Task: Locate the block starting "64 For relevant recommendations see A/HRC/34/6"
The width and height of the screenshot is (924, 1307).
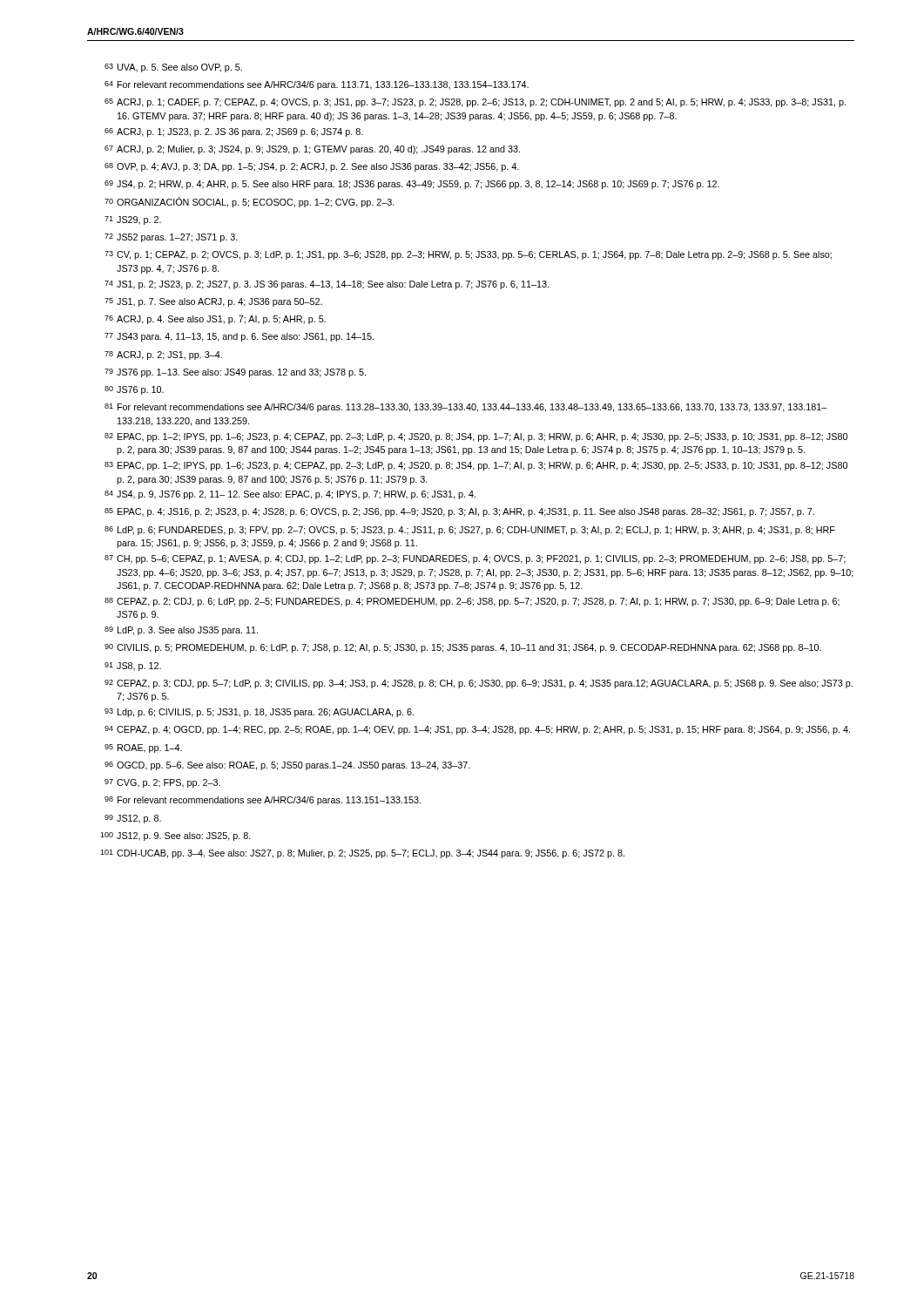Action: 471,87
